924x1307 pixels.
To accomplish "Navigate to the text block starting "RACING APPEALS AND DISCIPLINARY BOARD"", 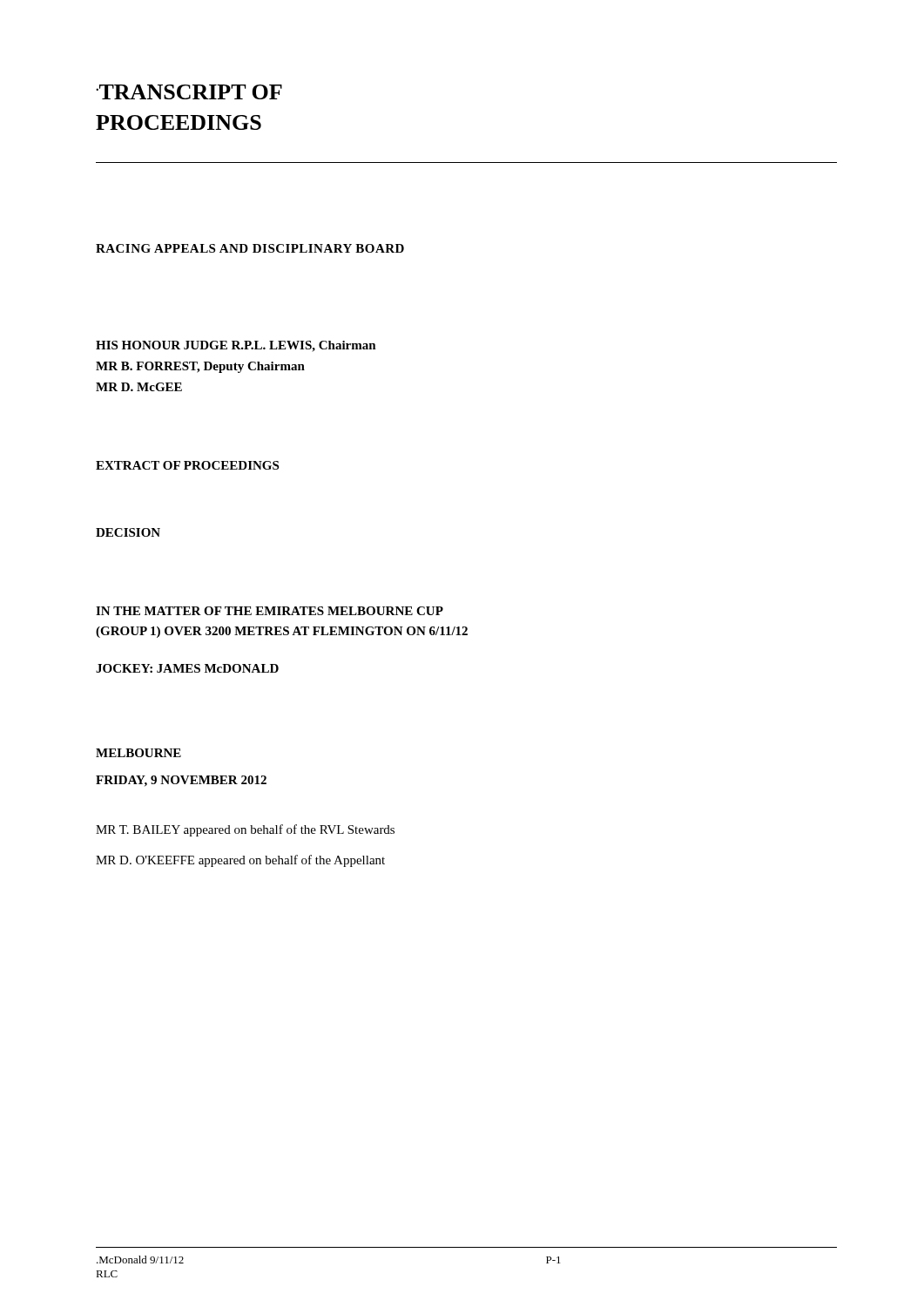I will pos(250,249).
